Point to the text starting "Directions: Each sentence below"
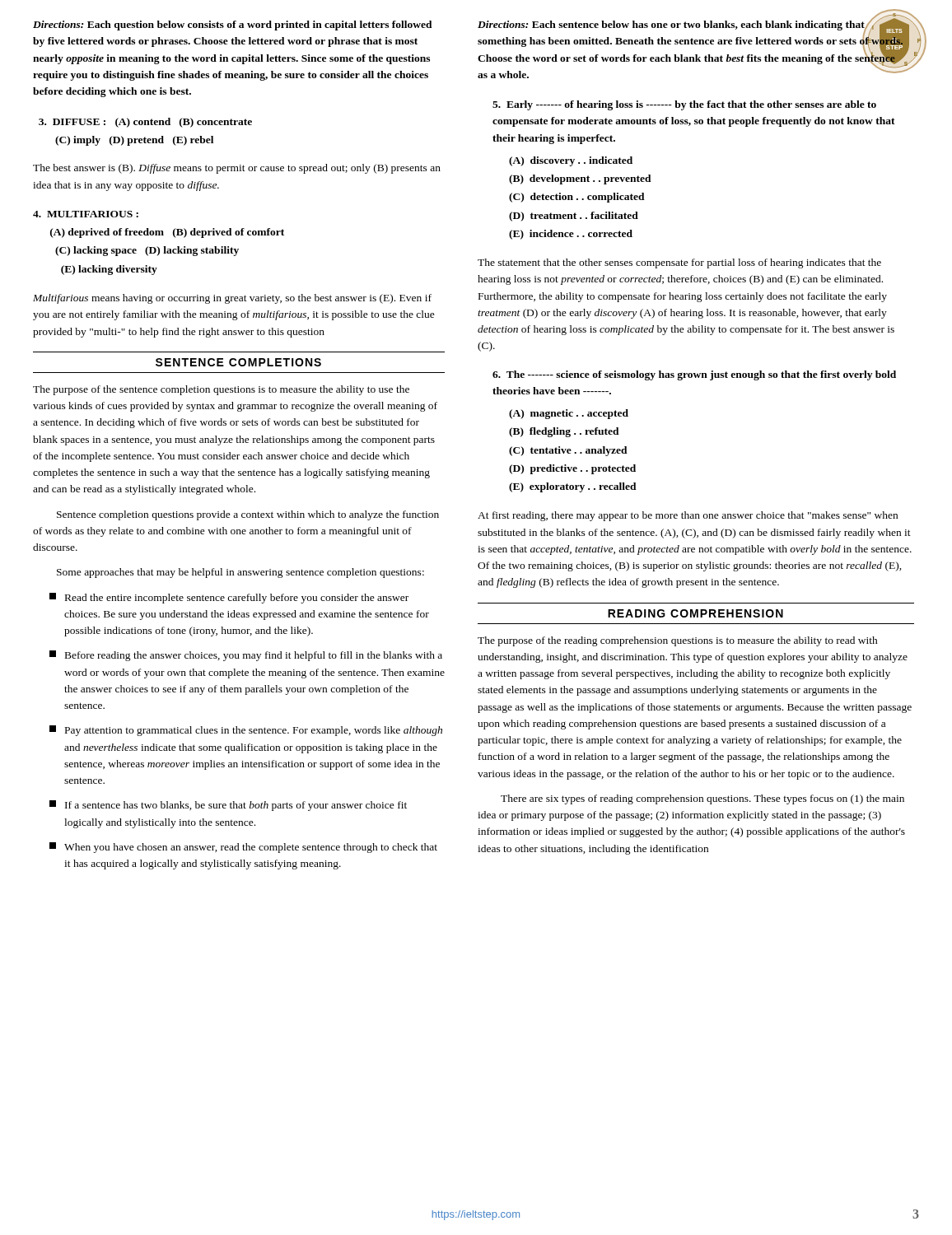This screenshot has height=1235, width=952. (690, 49)
